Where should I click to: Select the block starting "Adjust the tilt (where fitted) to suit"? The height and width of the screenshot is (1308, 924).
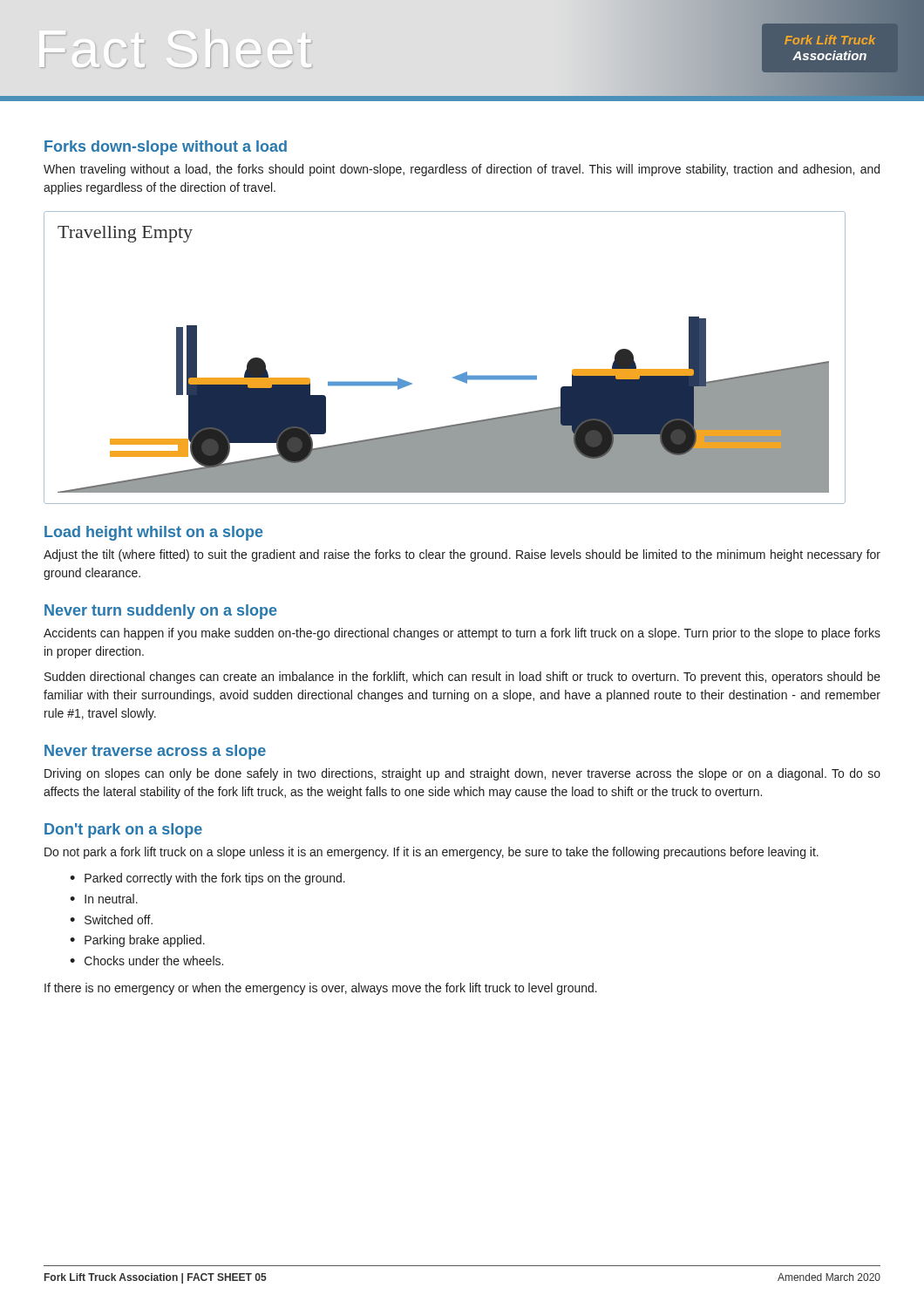462,564
